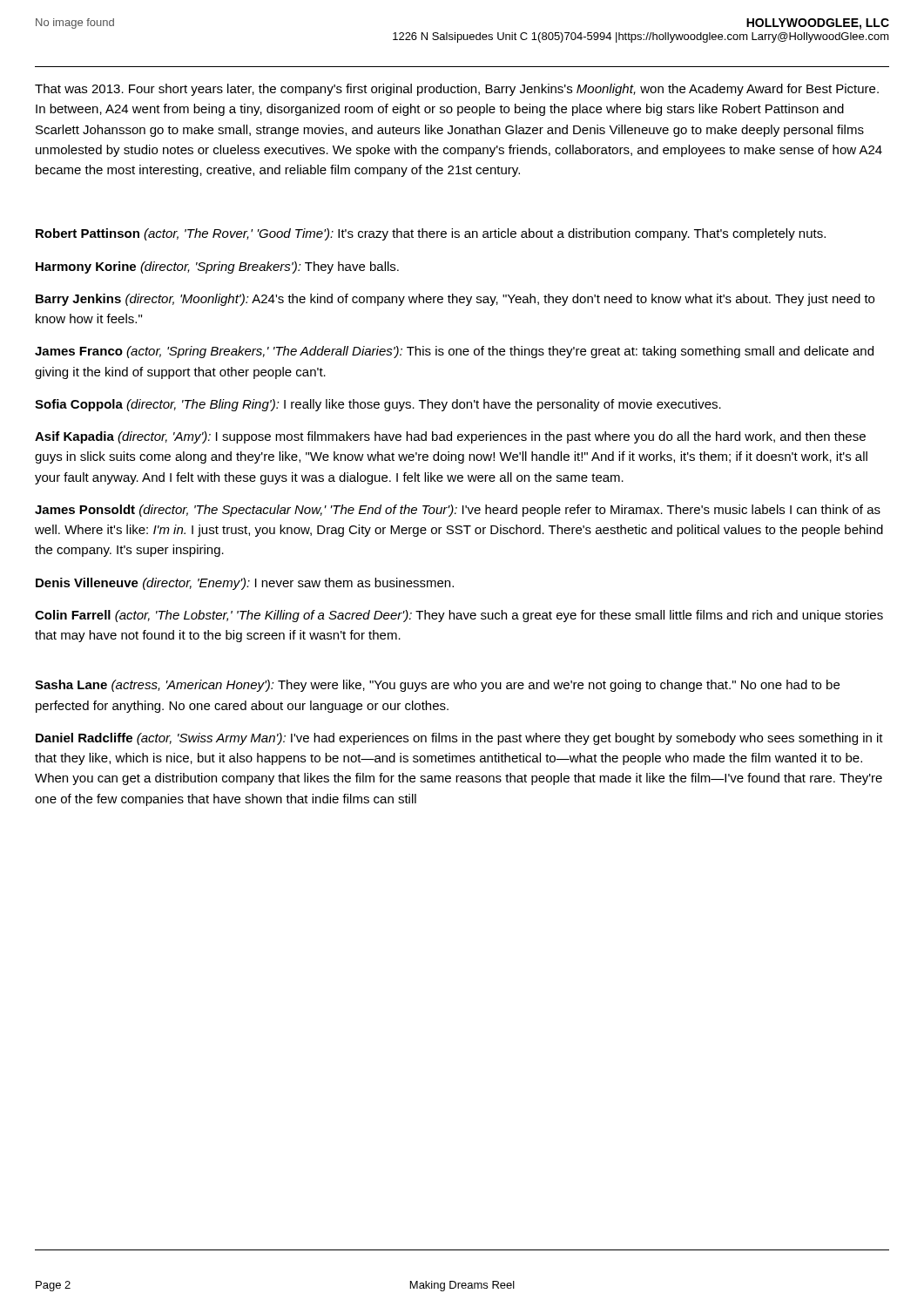Click on the text block with the text "Robert Pattinson (actor,"
The image size is (924, 1307).
(x=431, y=233)
